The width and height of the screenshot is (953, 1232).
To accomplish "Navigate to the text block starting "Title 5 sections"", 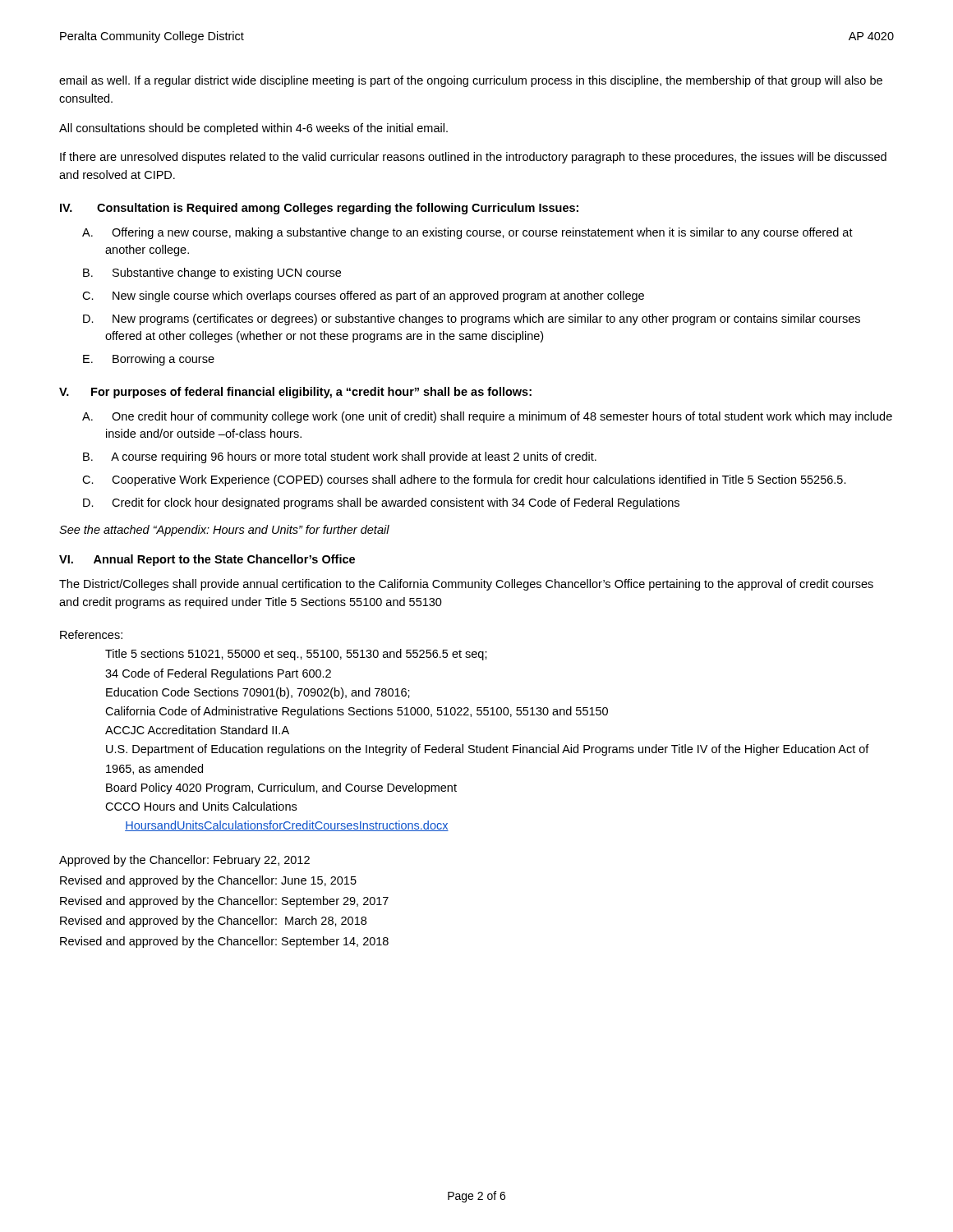I will (487, 740).
